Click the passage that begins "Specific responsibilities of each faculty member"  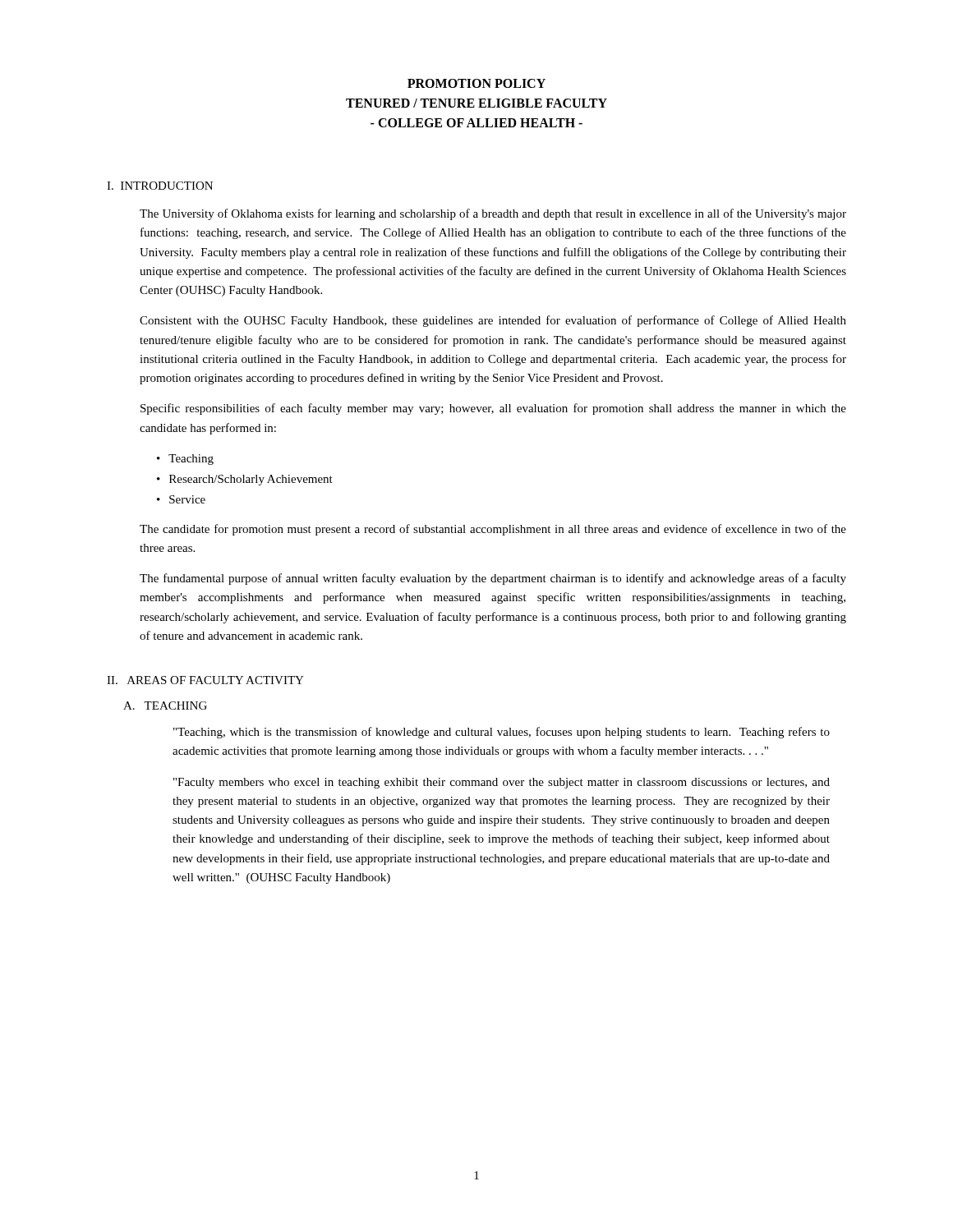[x=493, y=418]
